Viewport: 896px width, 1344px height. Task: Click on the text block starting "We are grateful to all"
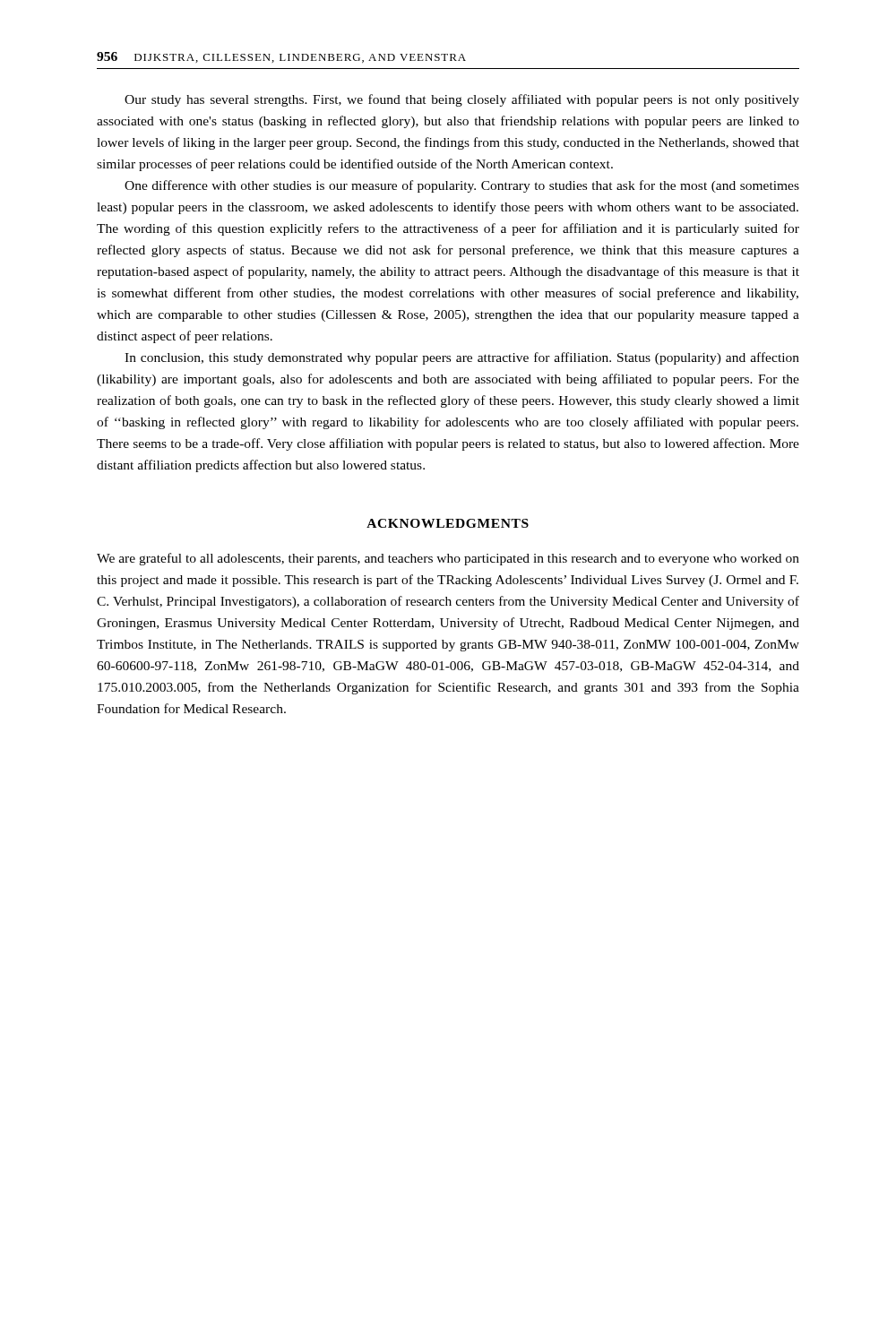[448, 634]
